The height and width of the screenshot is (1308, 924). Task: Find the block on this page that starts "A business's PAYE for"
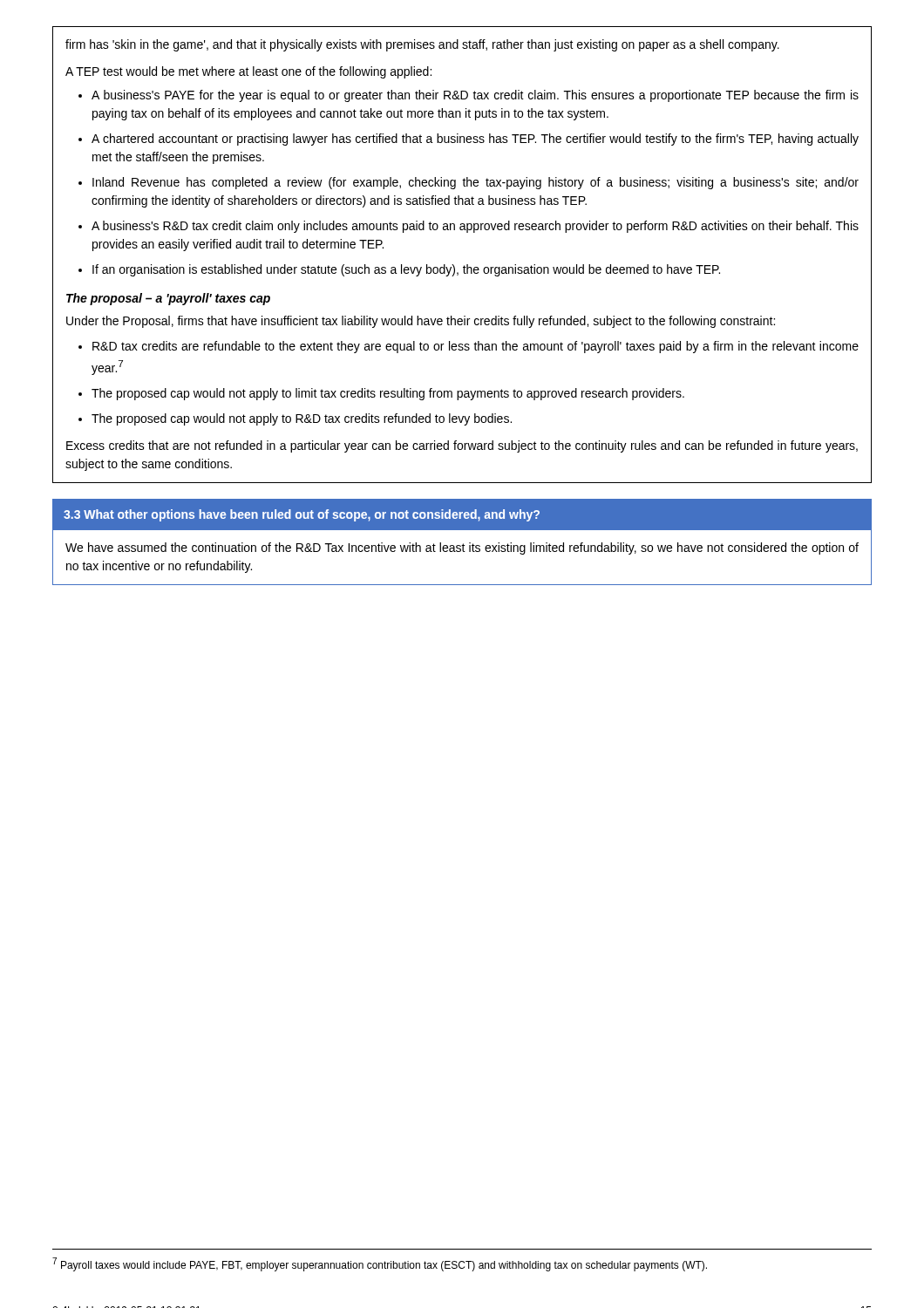point(475,104)
